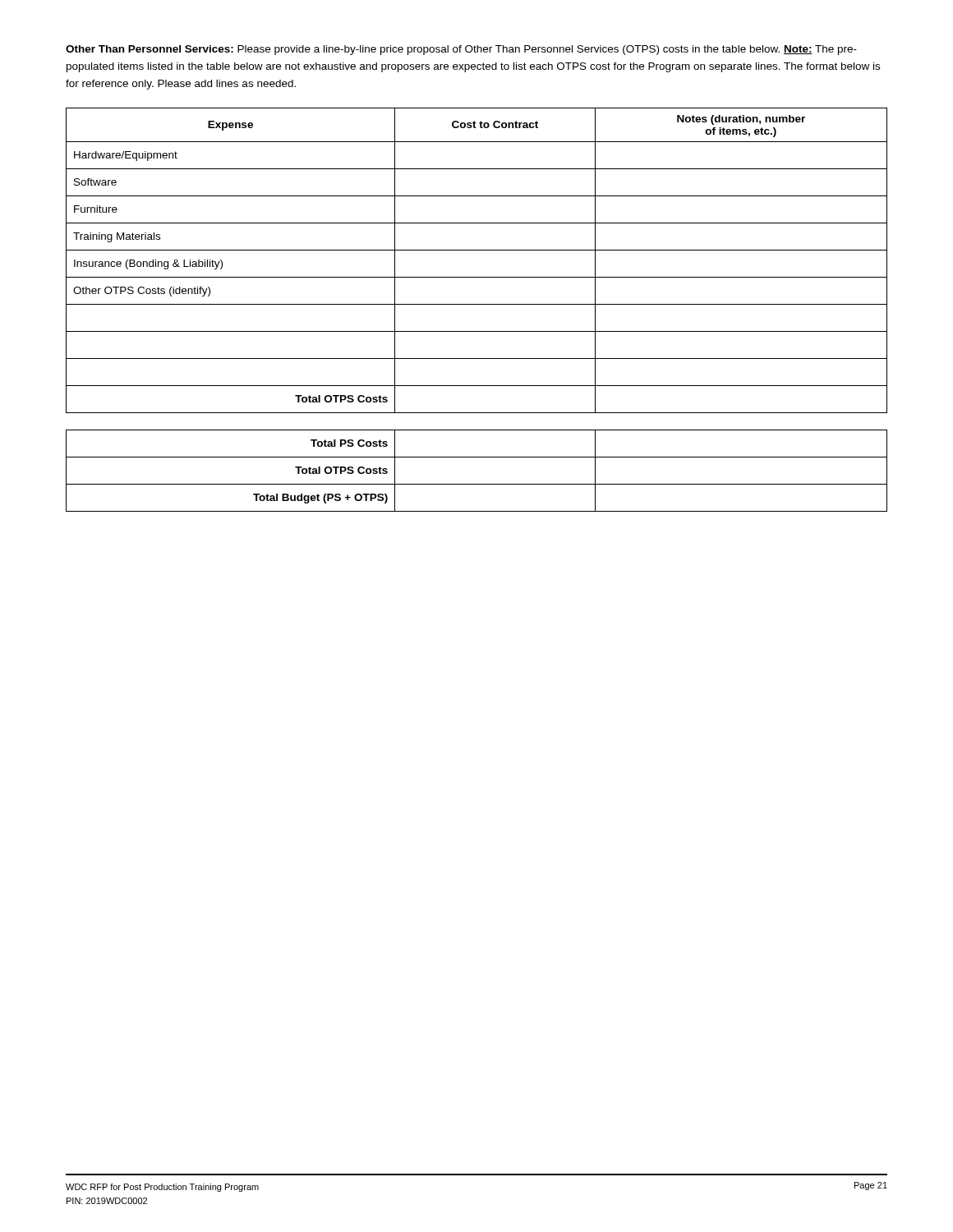Find the table that mentions "Total PS Costs"
The width and height of the screenshot is (953, 1232).
pyautogui.click(x=476, y=470)
